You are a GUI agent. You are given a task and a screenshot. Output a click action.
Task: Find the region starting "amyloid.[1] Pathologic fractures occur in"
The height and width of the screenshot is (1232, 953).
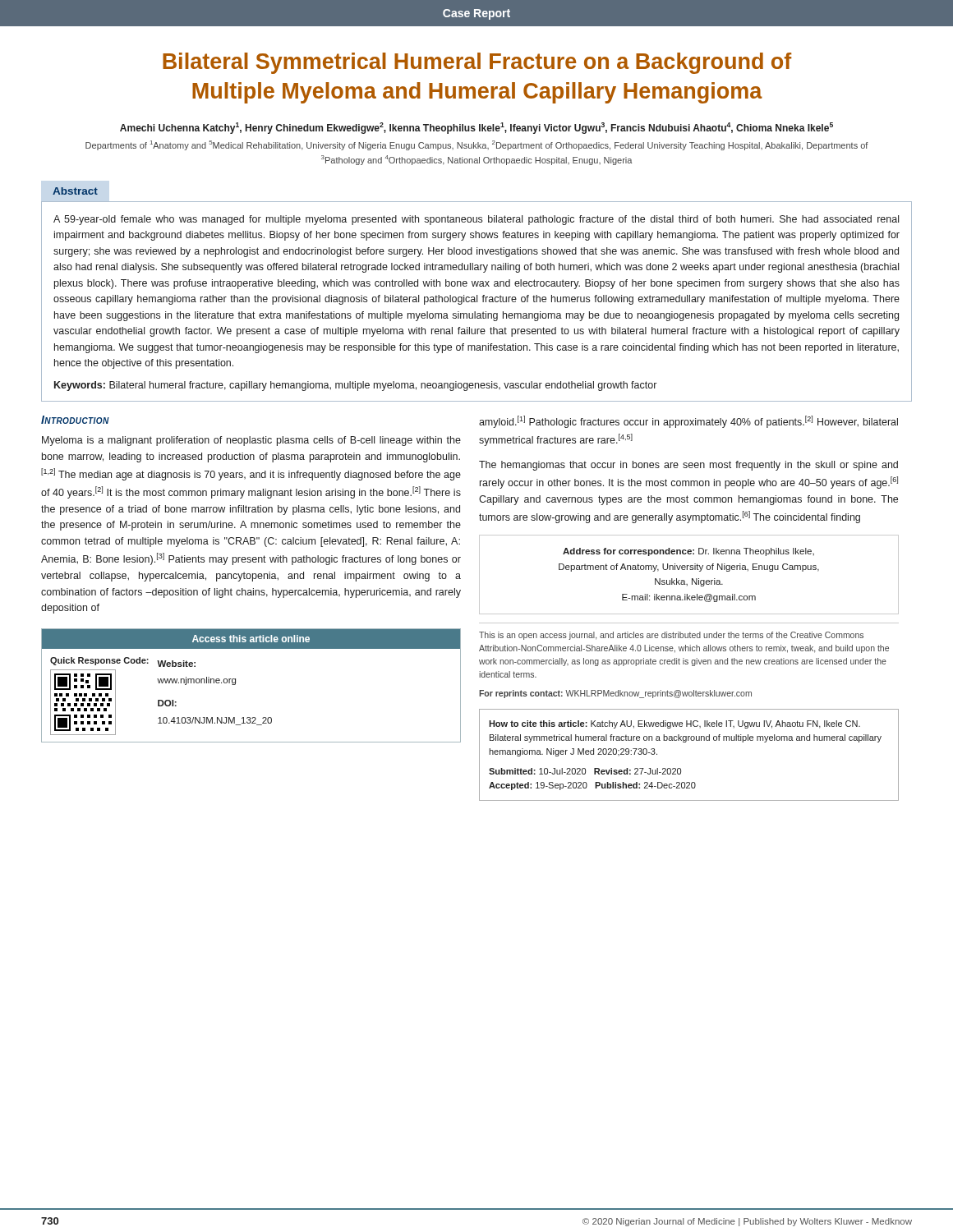[689, 431]
